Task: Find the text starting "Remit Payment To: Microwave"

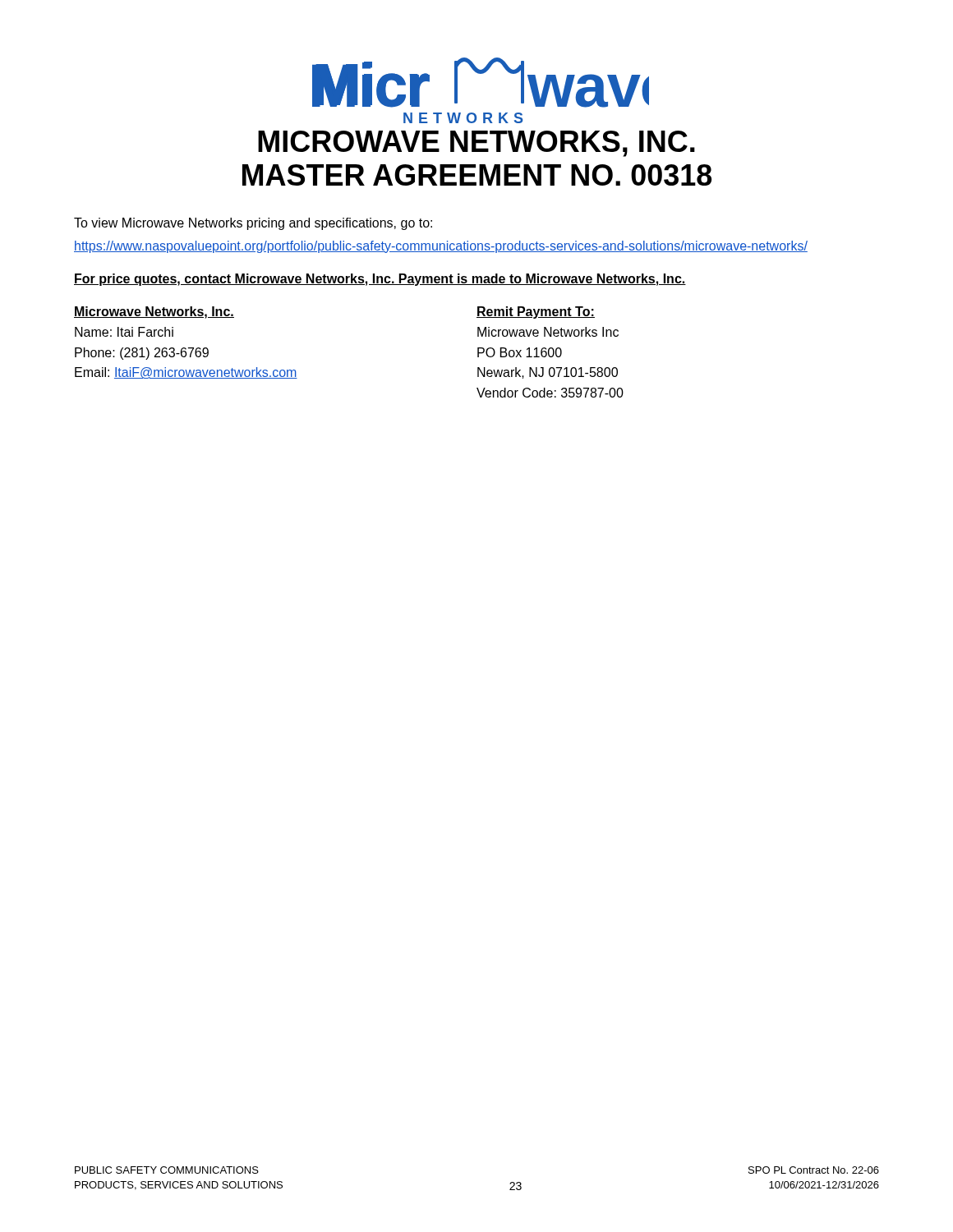Action: click(x=536, y=313)
